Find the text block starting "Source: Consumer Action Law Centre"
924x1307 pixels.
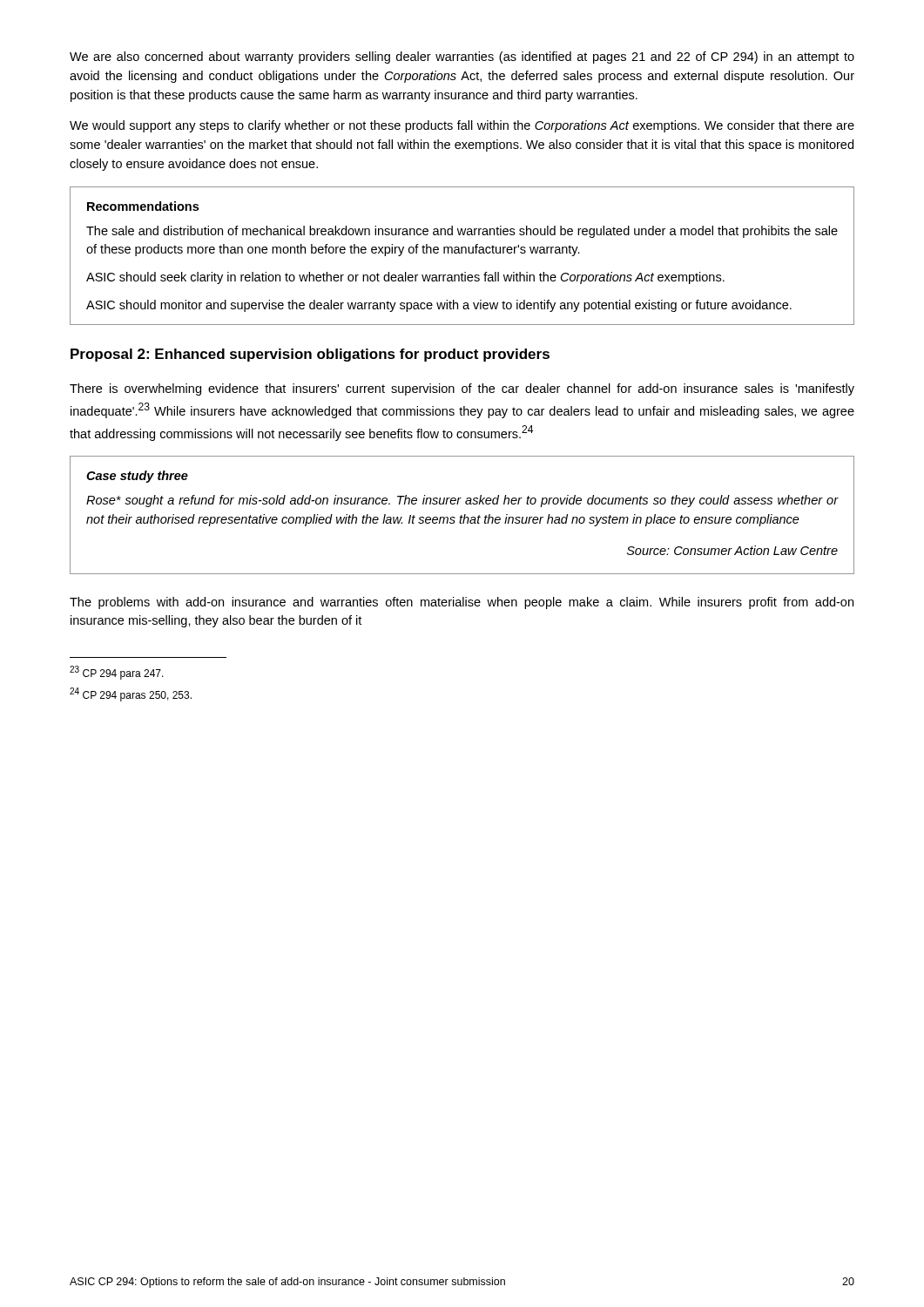point(732,550)
